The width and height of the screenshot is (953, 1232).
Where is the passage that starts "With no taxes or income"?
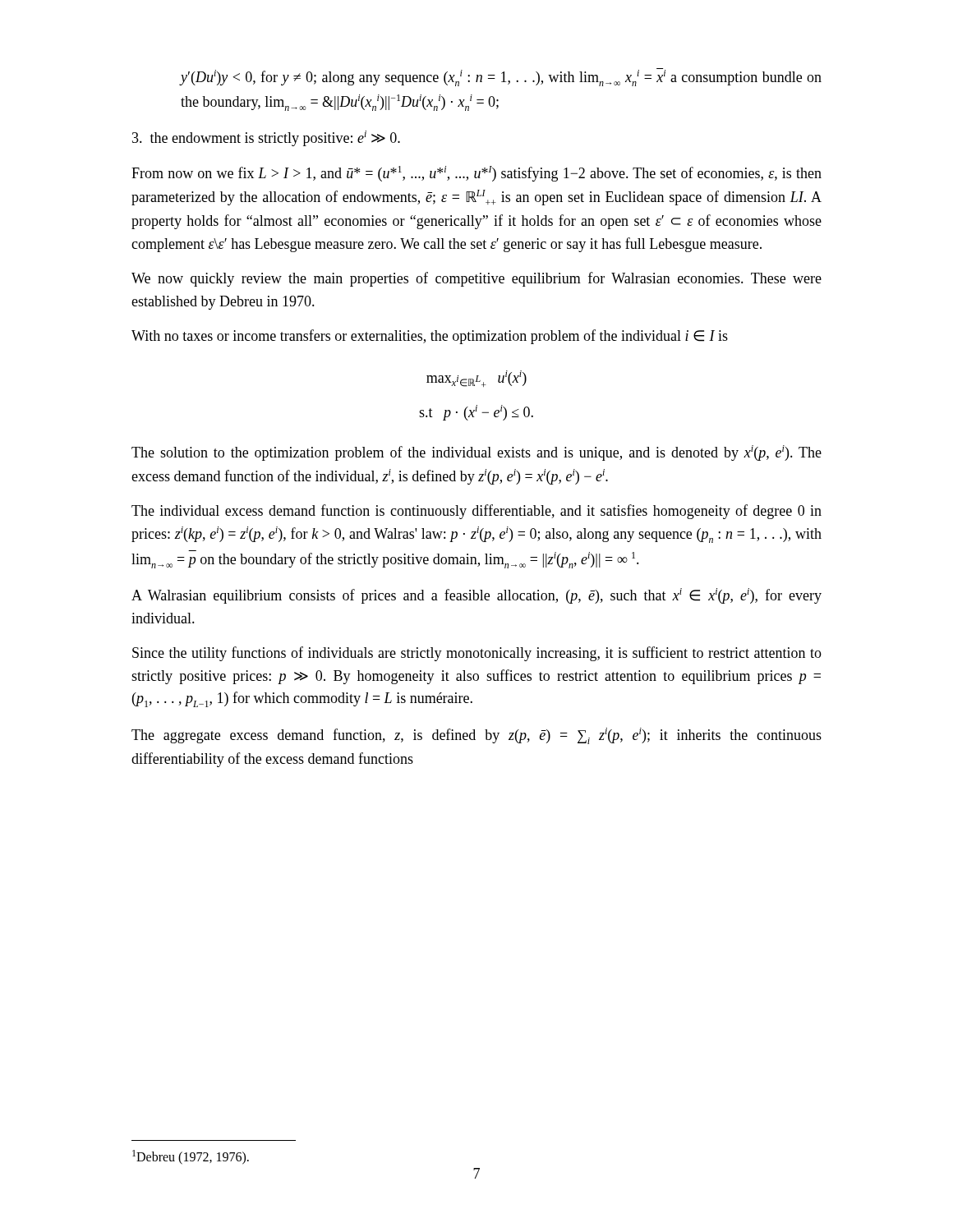tap(476, 337)
